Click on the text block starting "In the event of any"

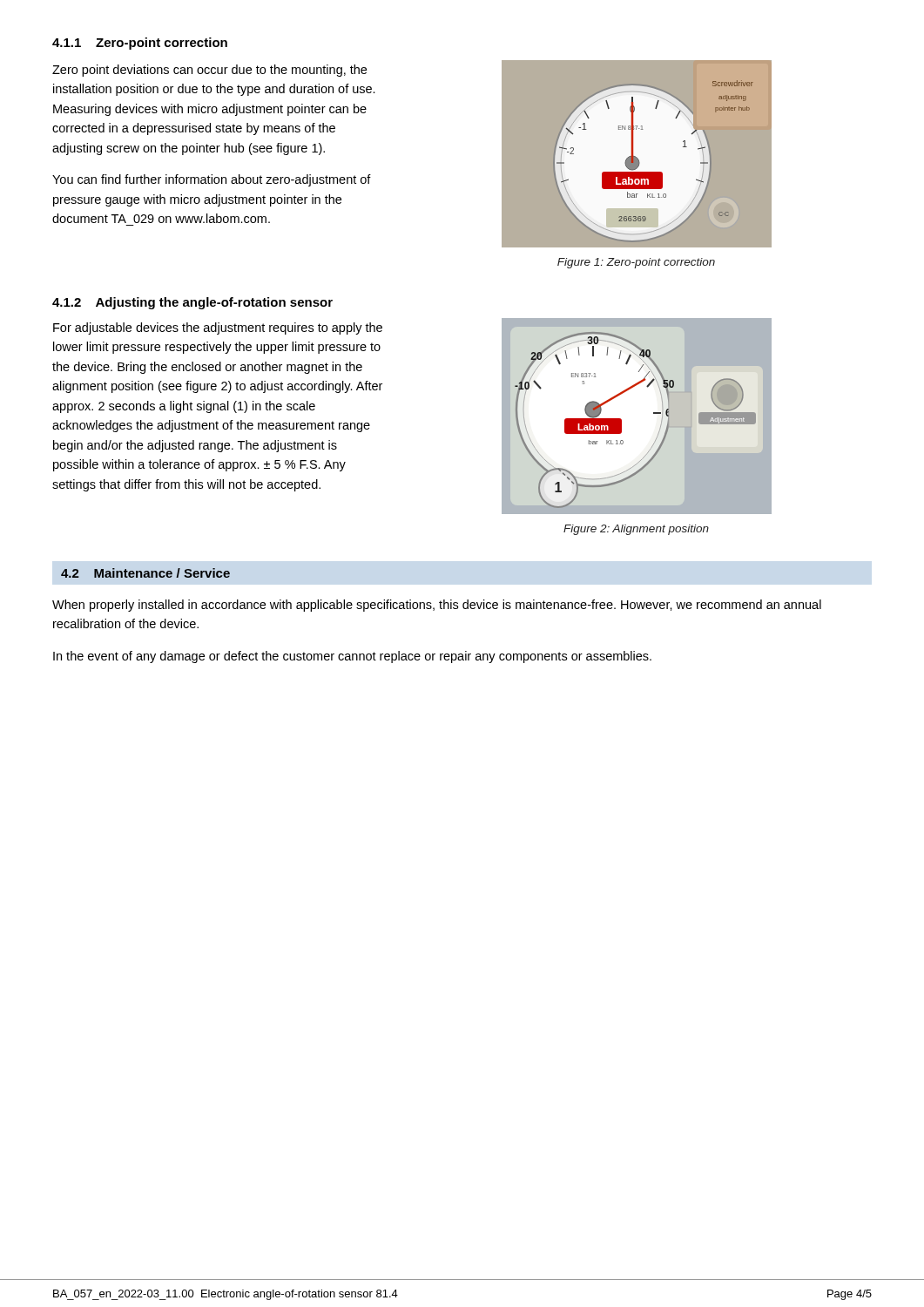point(352,656)
